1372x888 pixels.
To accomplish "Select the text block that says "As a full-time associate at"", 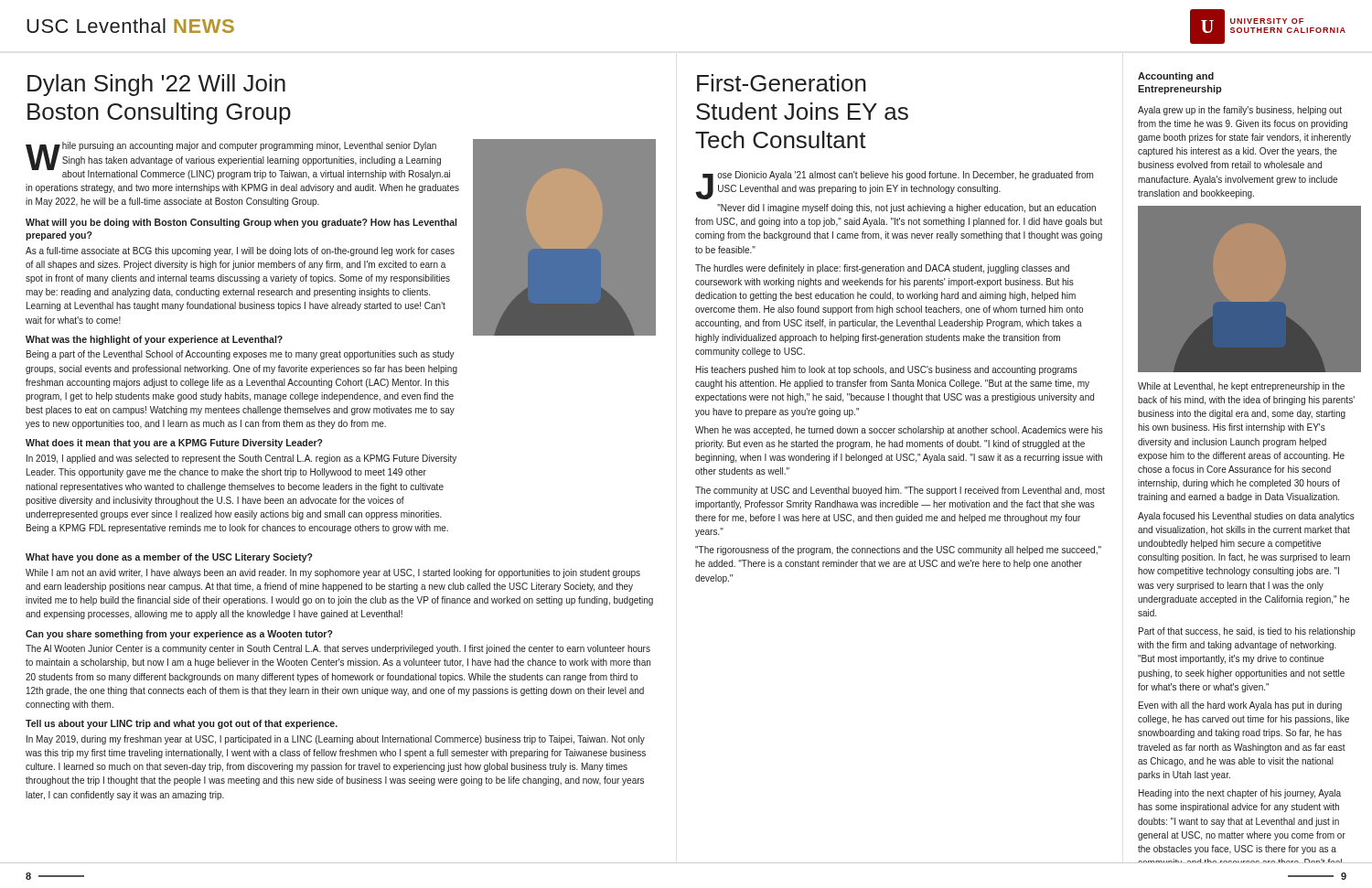I will click(240, 285).
